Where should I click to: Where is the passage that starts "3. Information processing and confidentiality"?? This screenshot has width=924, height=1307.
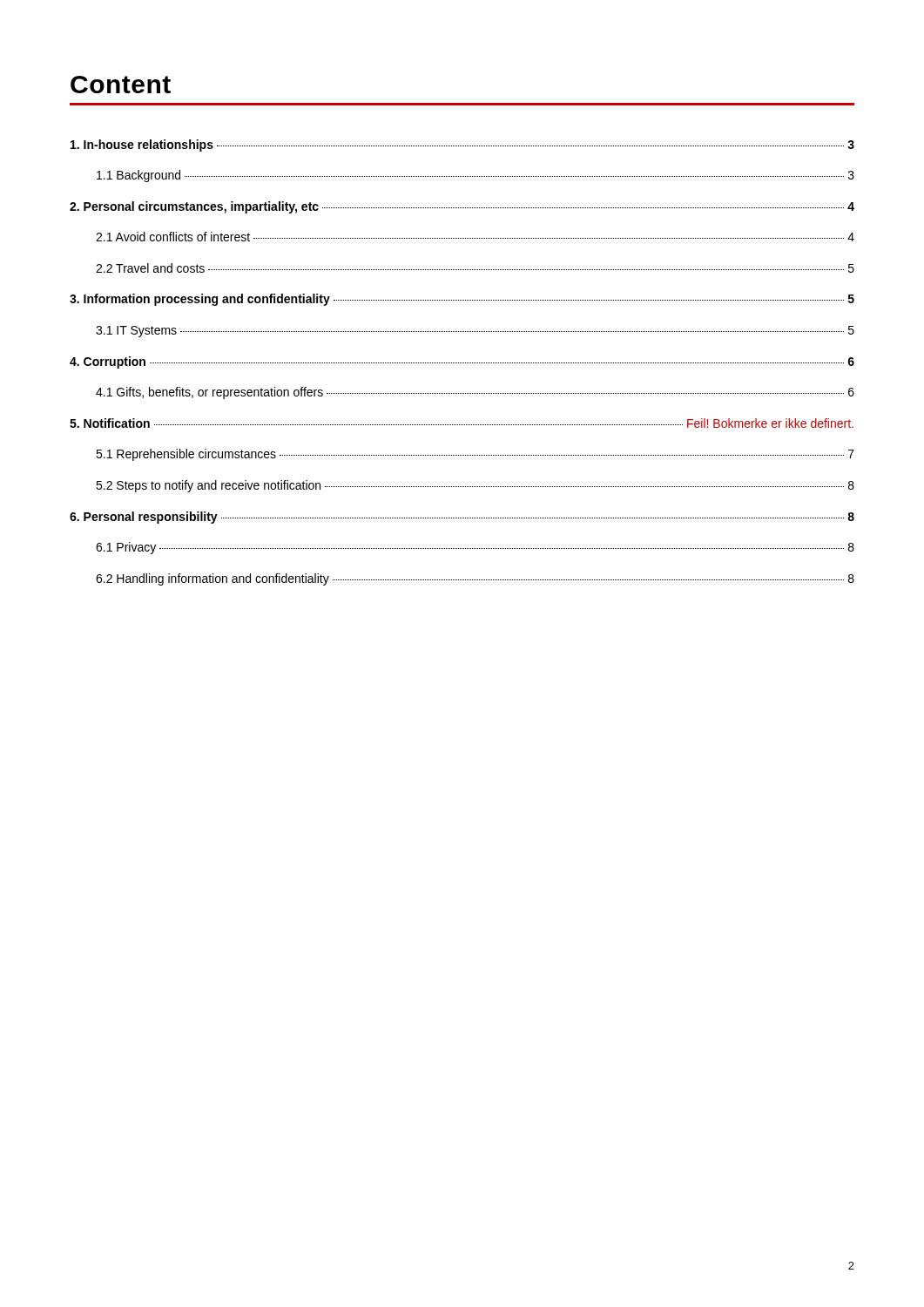click(462, 300)
